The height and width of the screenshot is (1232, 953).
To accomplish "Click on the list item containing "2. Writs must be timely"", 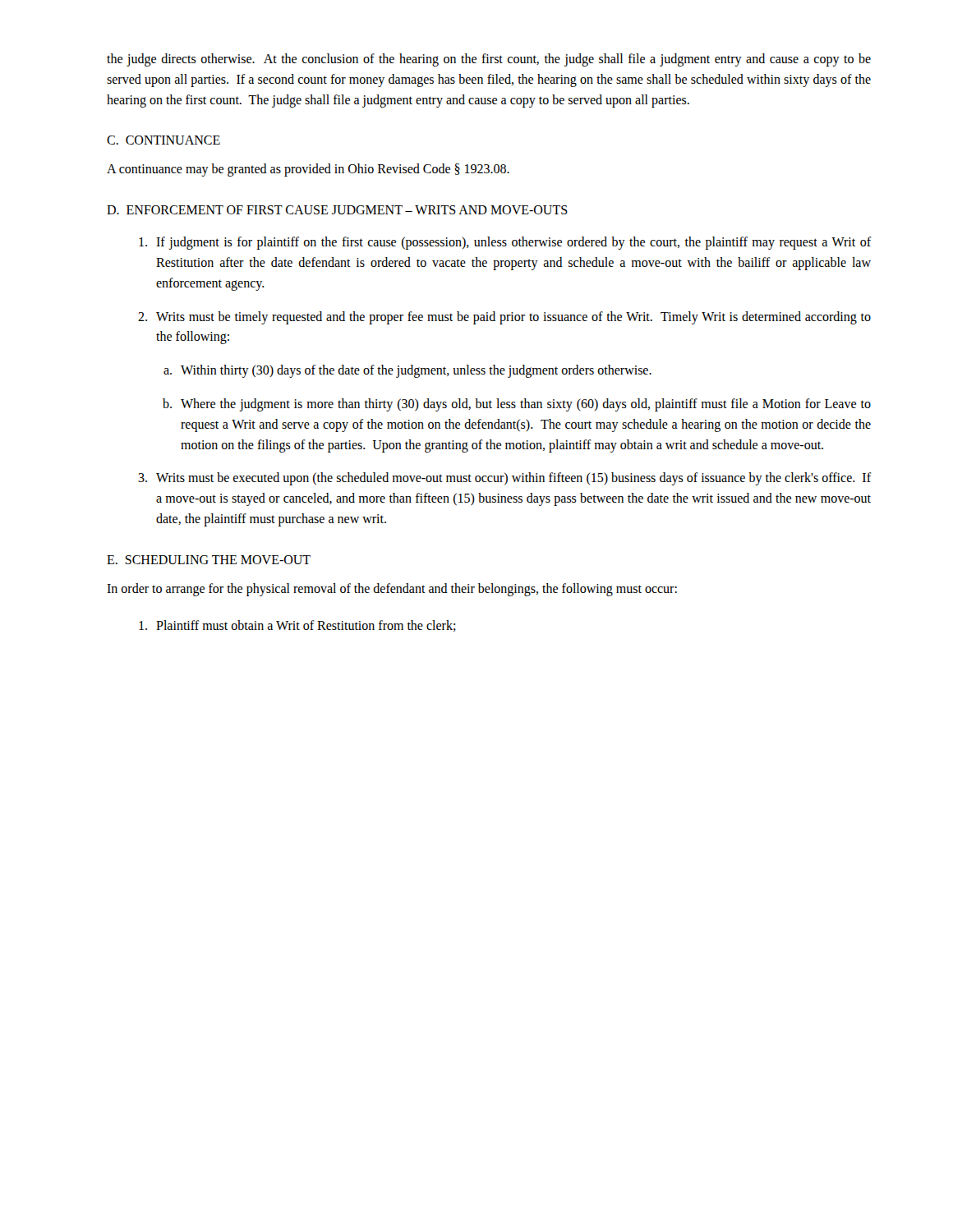I will (489, 327).
